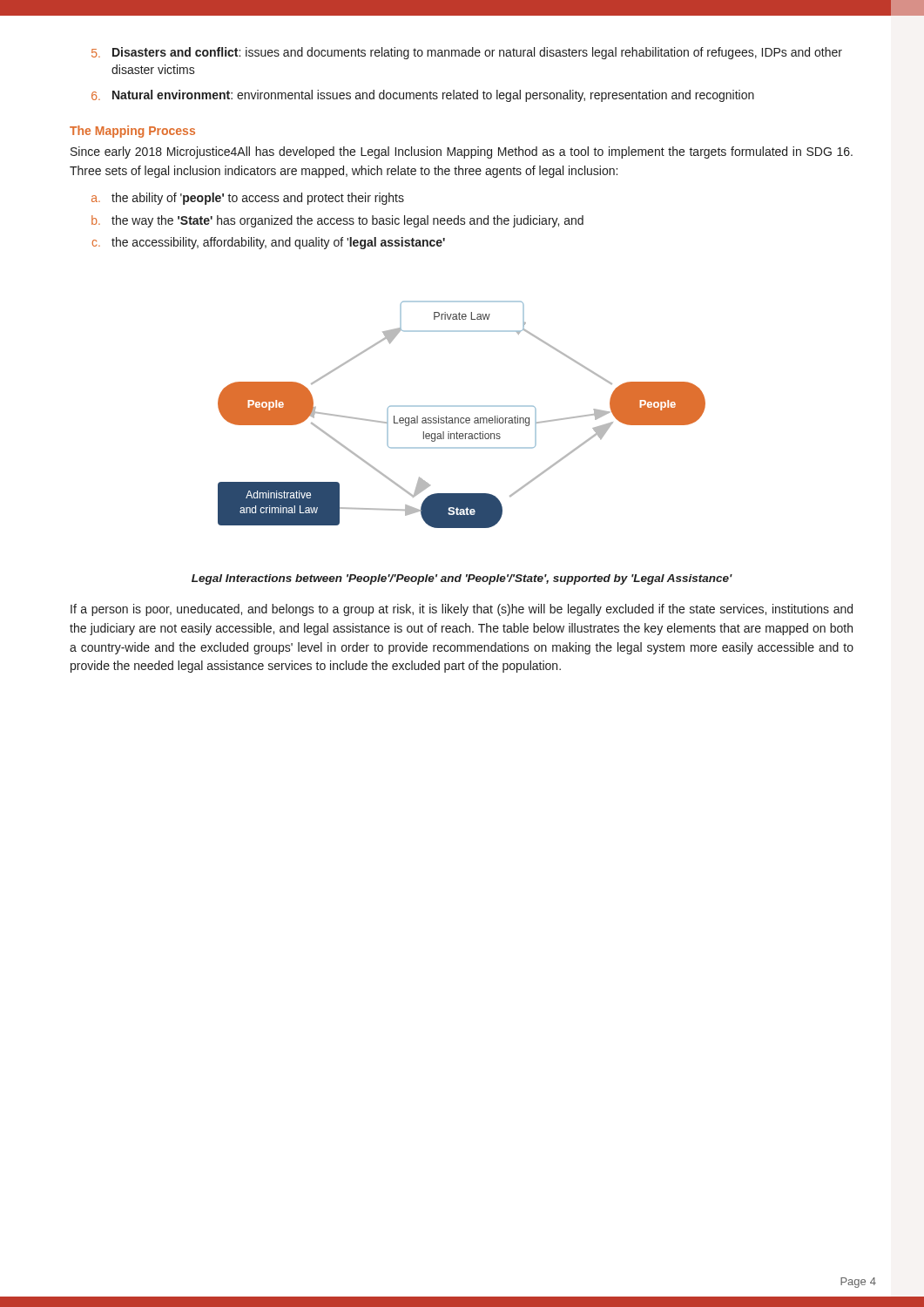Point to the text starting "Legal Interactions between 'People'/'People' and 'People'/'State',"
924x1307 pixels.
462,578
